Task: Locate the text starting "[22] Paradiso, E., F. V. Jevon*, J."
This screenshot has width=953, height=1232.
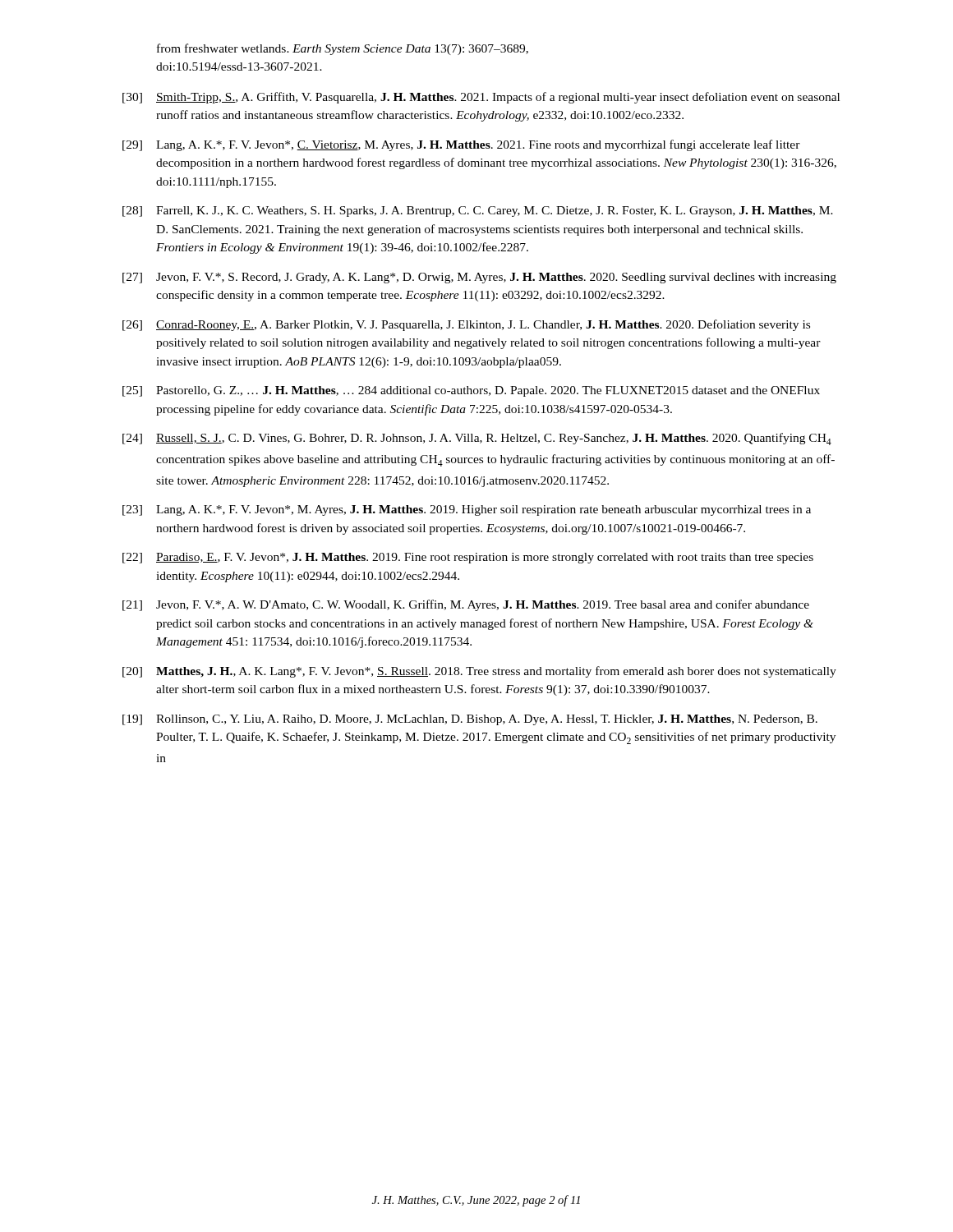Action: pos(484,566)
